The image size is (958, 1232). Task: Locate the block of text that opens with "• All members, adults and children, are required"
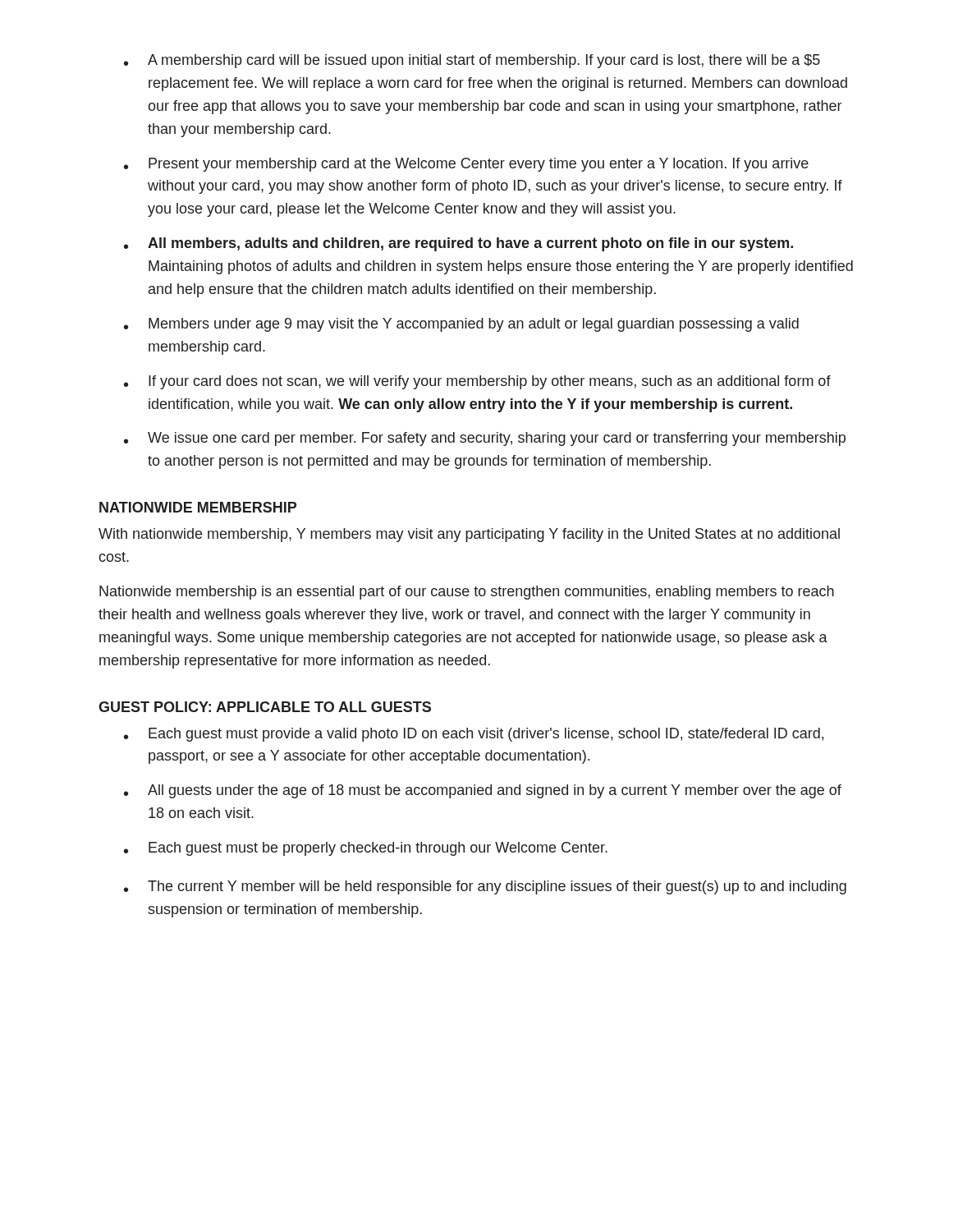coord(491,267)
